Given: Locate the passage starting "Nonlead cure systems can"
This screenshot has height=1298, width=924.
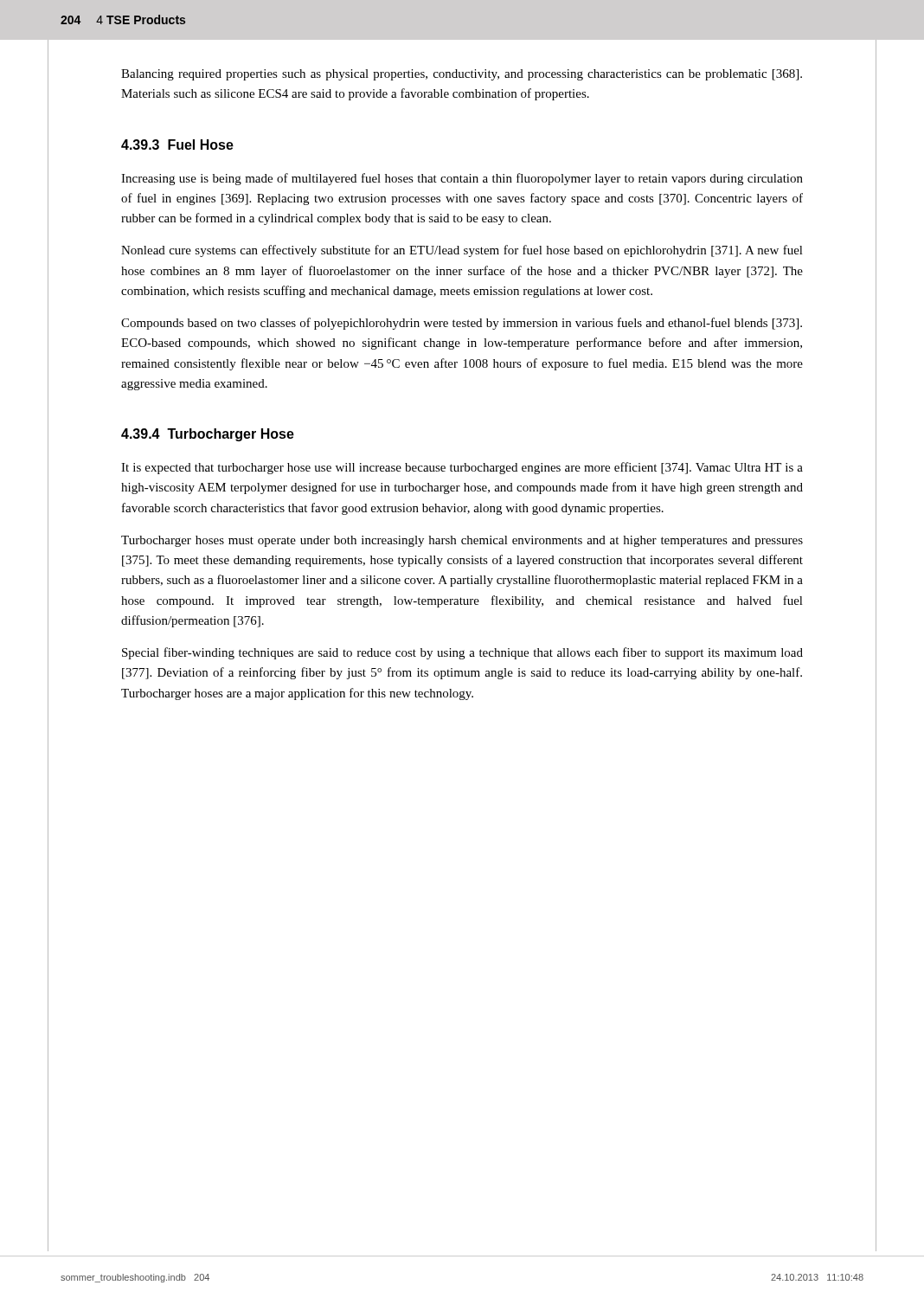Looking at the screenshot, I should click(x=462, y=271).
